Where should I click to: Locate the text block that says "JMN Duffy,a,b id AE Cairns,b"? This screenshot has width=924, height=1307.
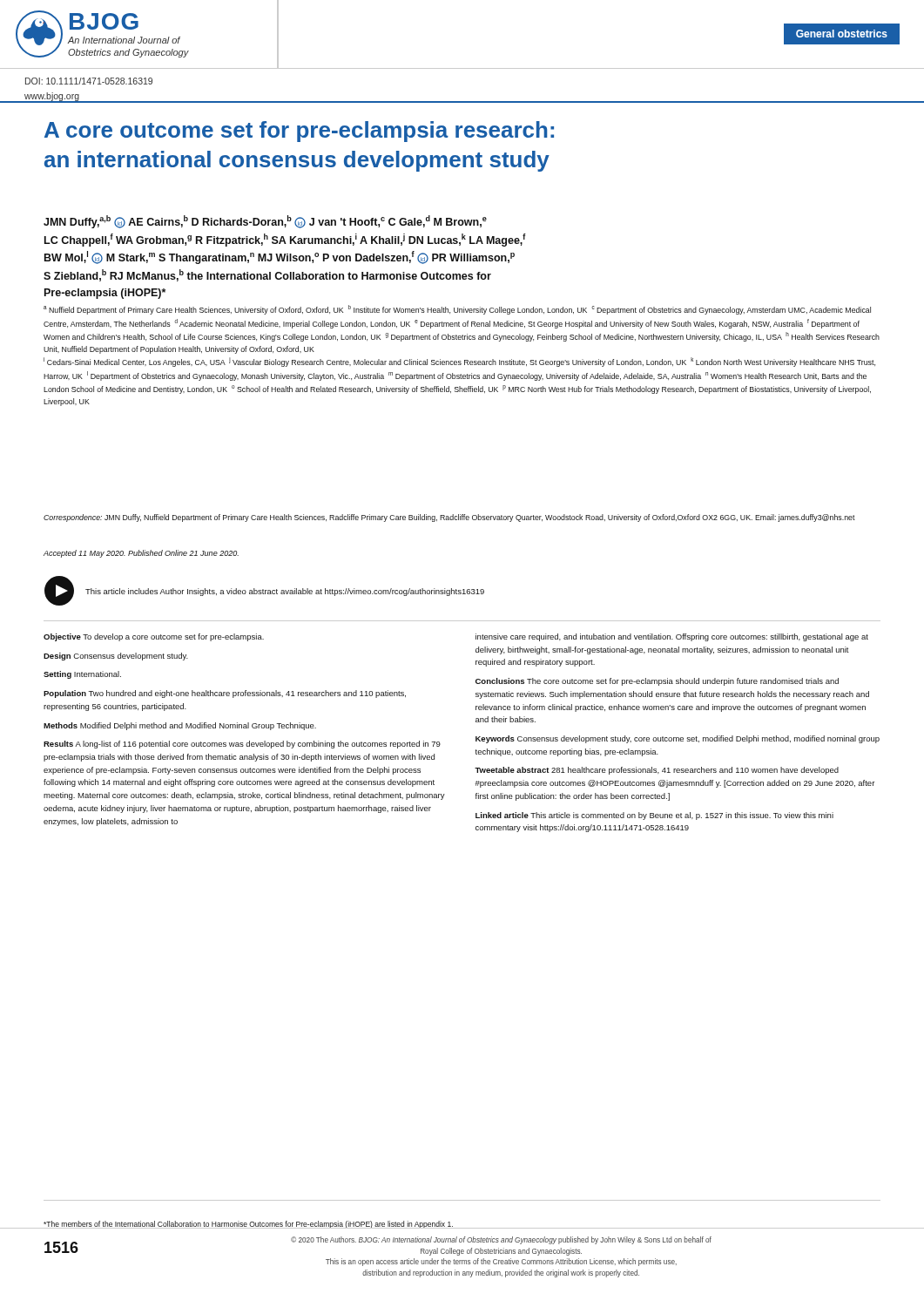284,257
